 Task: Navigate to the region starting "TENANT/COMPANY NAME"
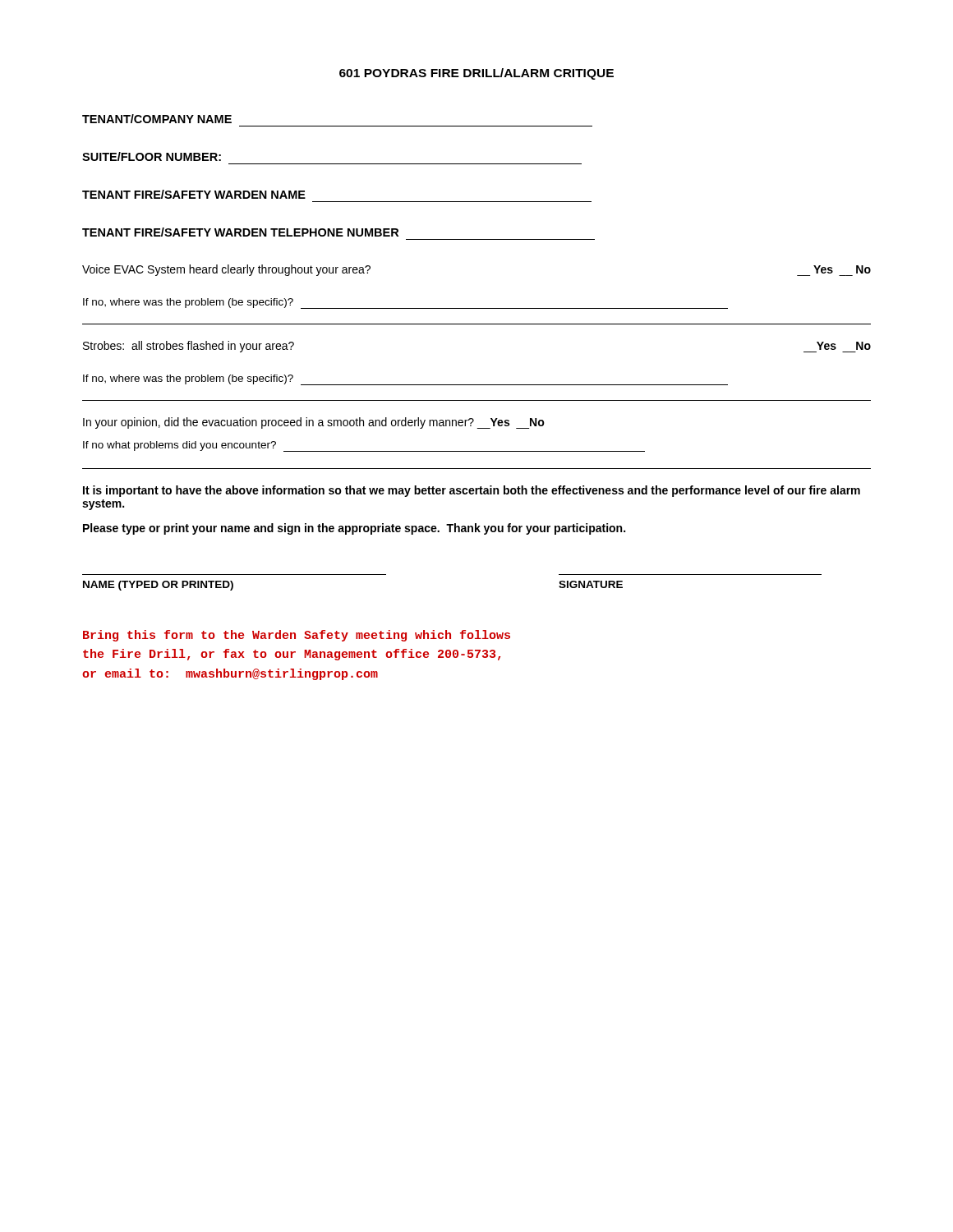337,119
